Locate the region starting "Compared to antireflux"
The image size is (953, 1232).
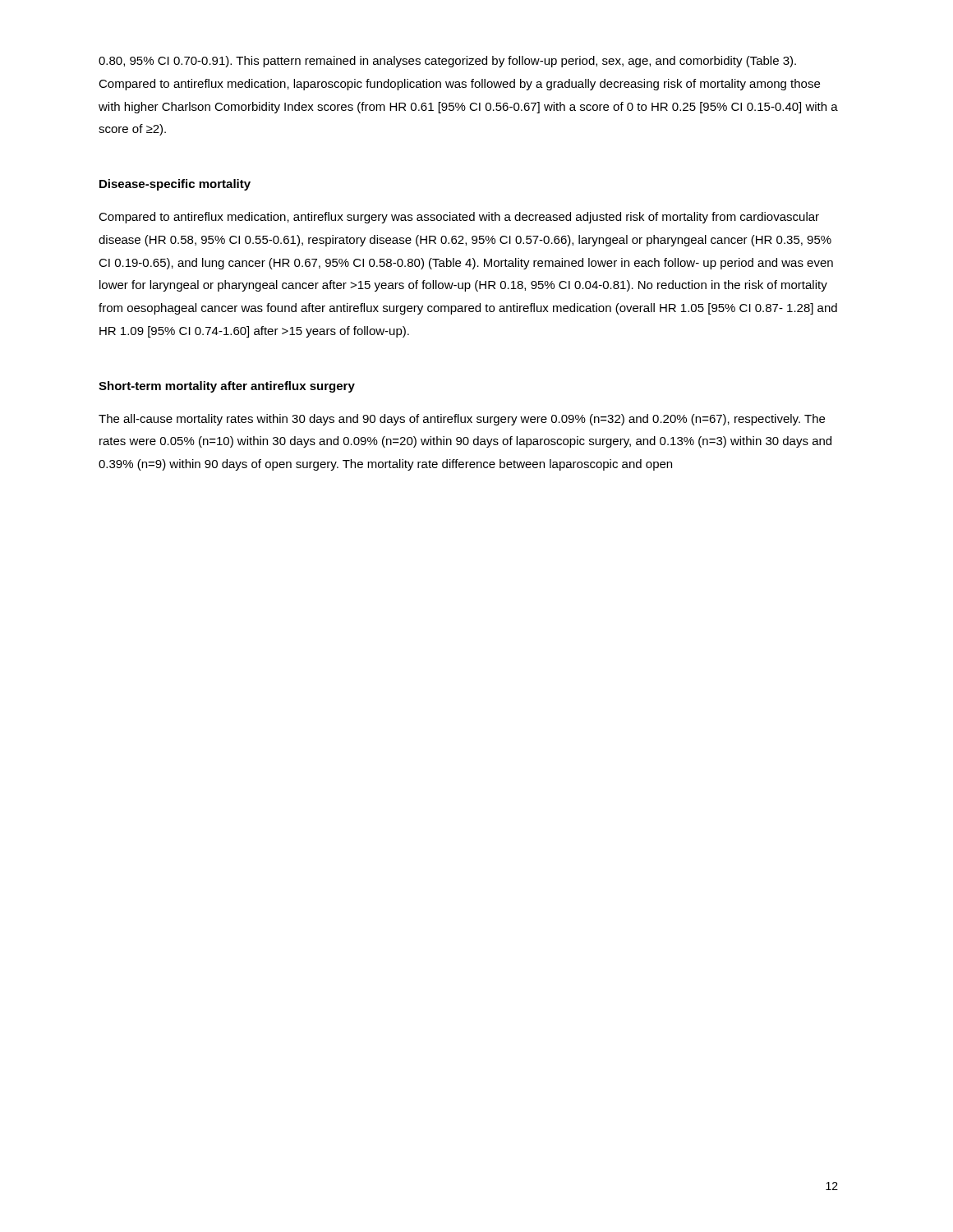click(468, 273)
